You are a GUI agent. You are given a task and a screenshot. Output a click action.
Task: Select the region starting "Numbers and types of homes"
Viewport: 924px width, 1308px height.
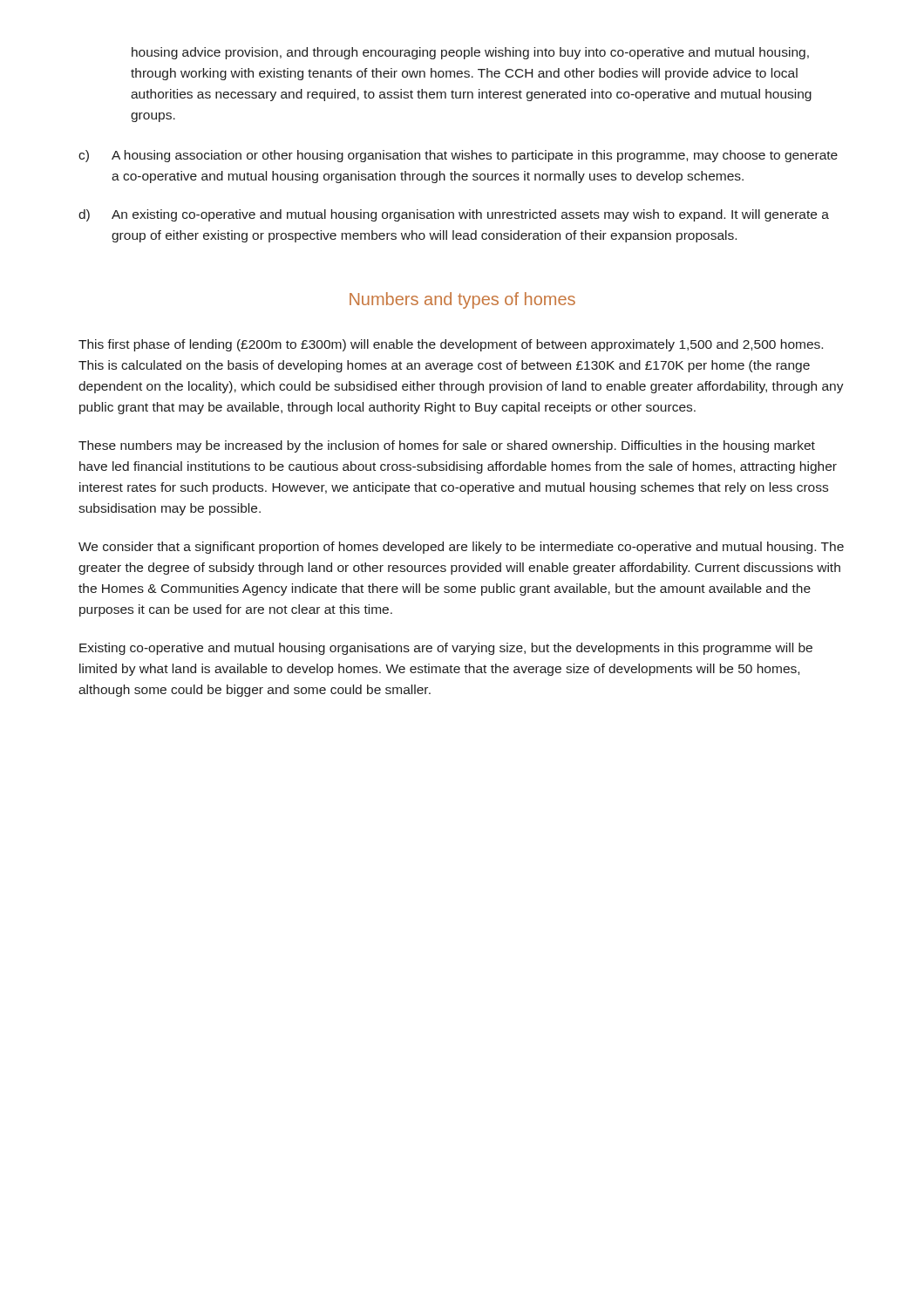pyautogui.click(x=462, y=299)
